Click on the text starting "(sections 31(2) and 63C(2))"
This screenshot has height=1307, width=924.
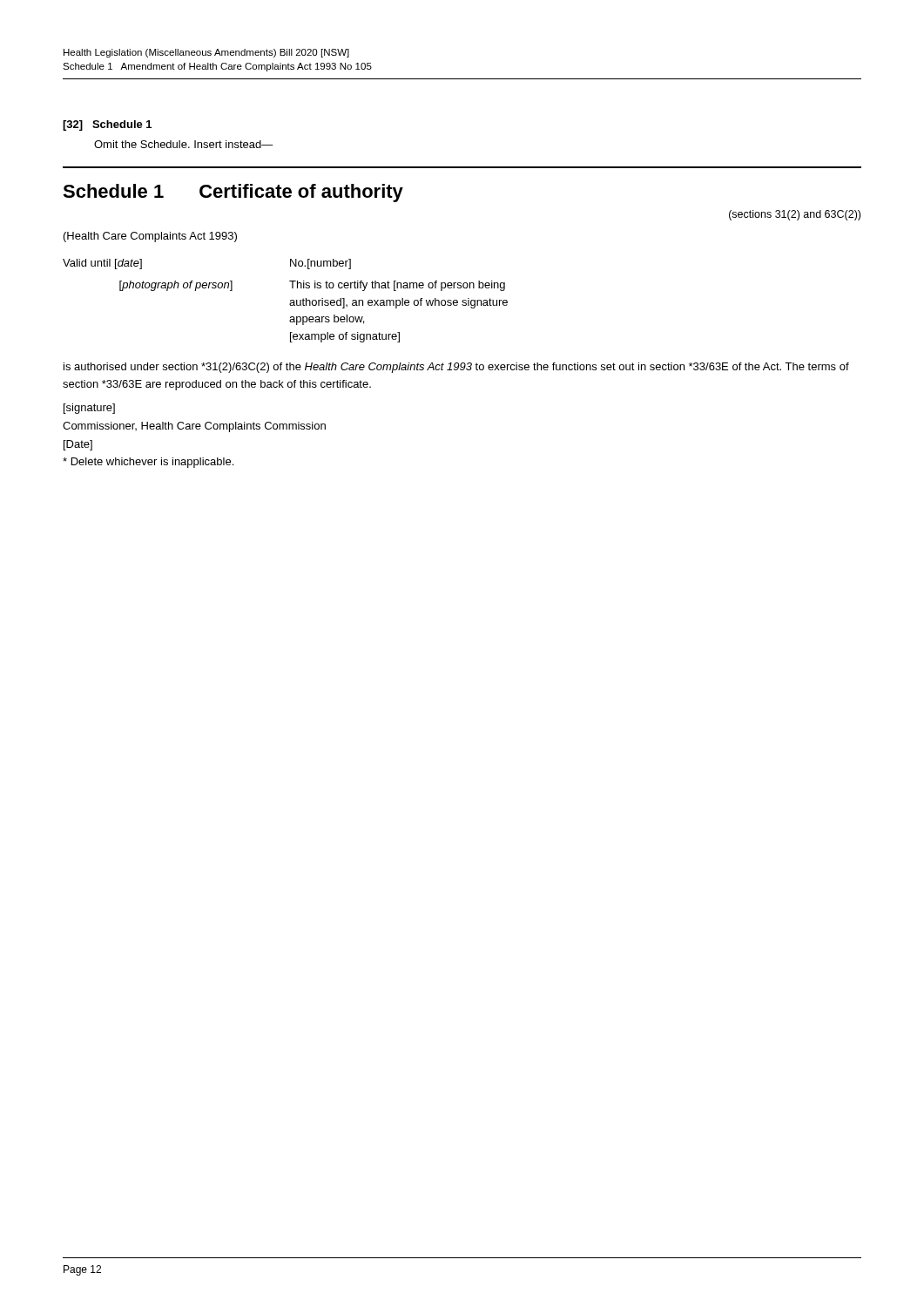[795, 214]
